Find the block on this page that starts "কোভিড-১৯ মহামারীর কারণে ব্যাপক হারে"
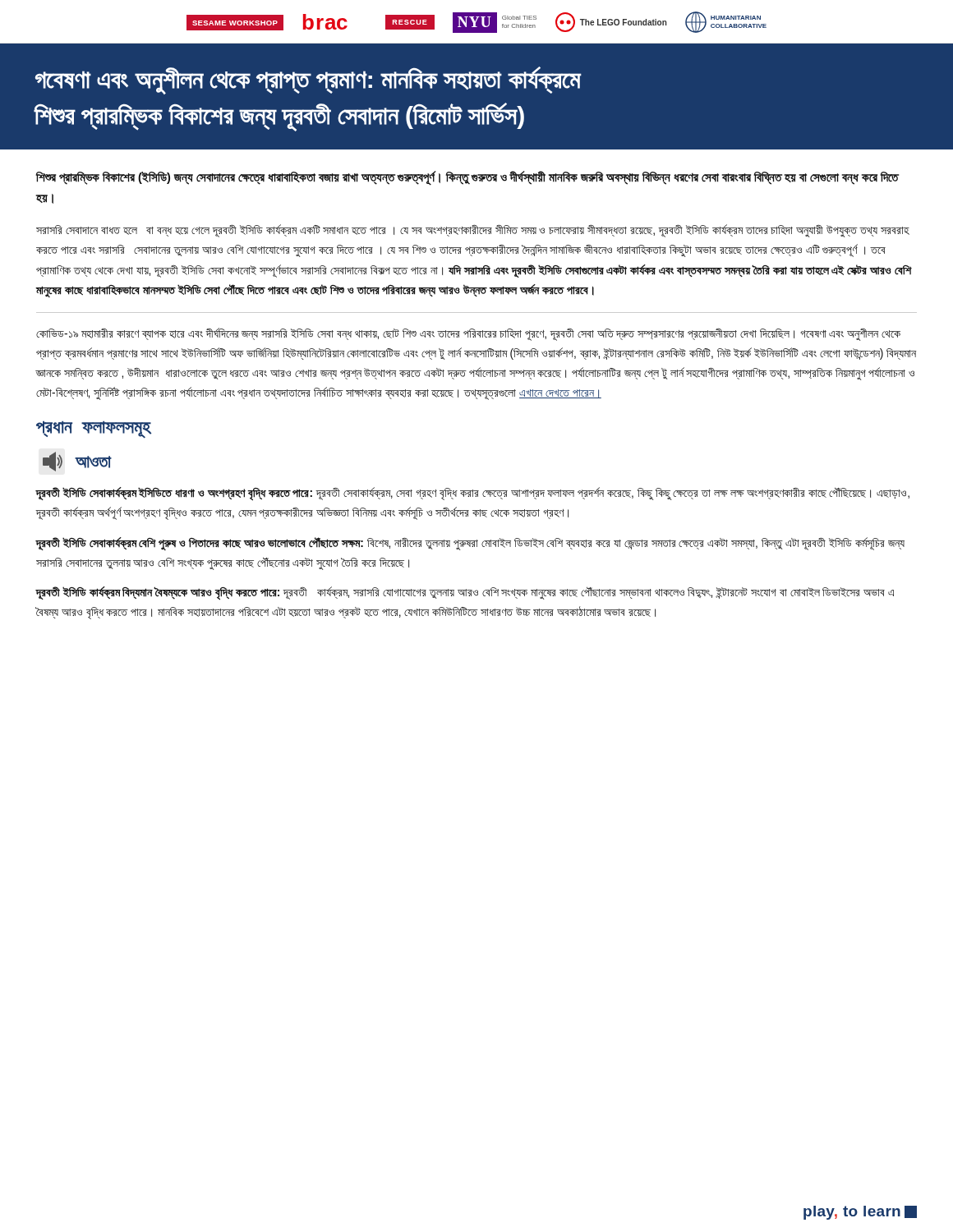This screenshot has height=1232, width=953. [476, 364]
